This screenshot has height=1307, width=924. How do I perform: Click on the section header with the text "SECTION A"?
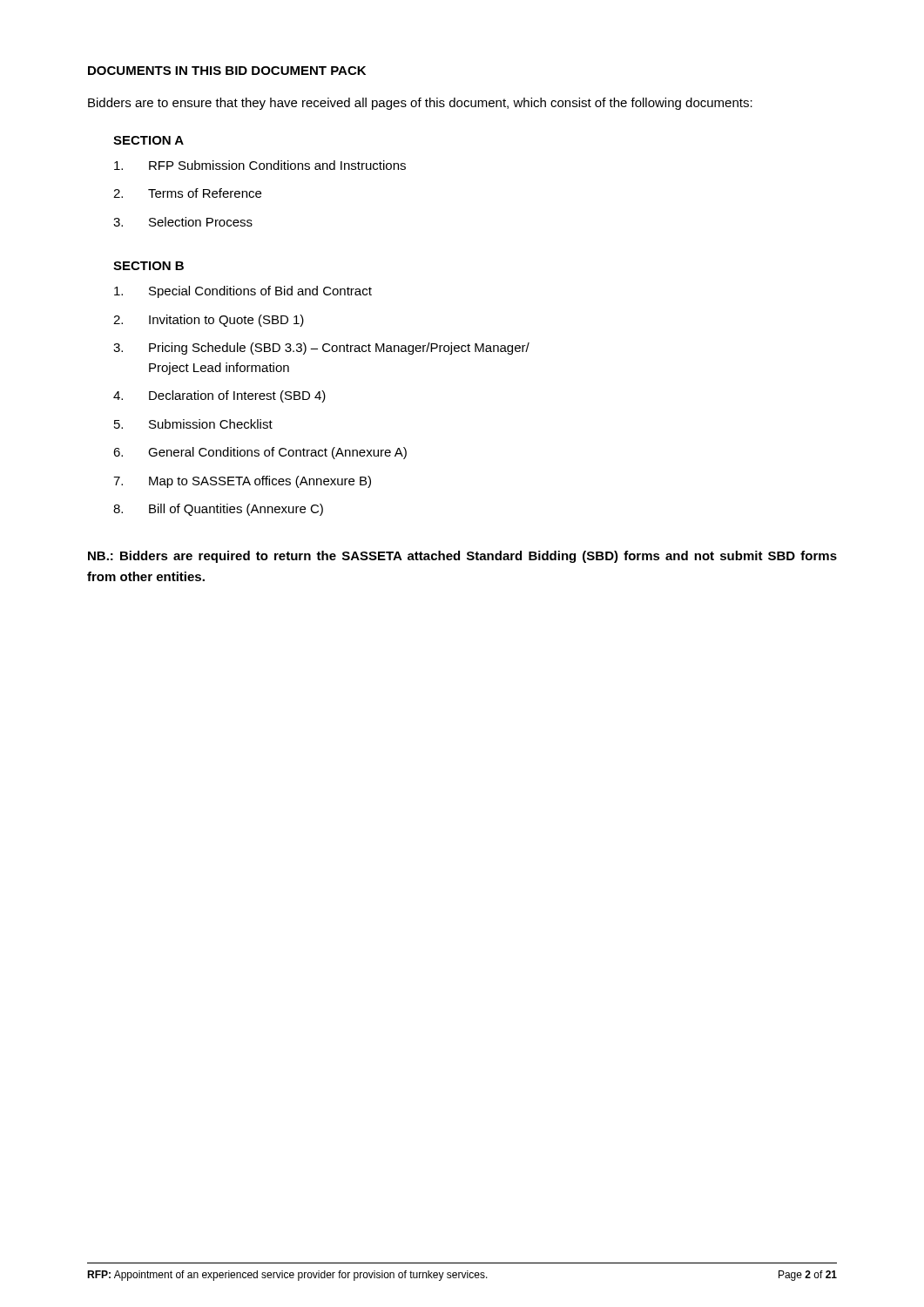pos(149,139)
